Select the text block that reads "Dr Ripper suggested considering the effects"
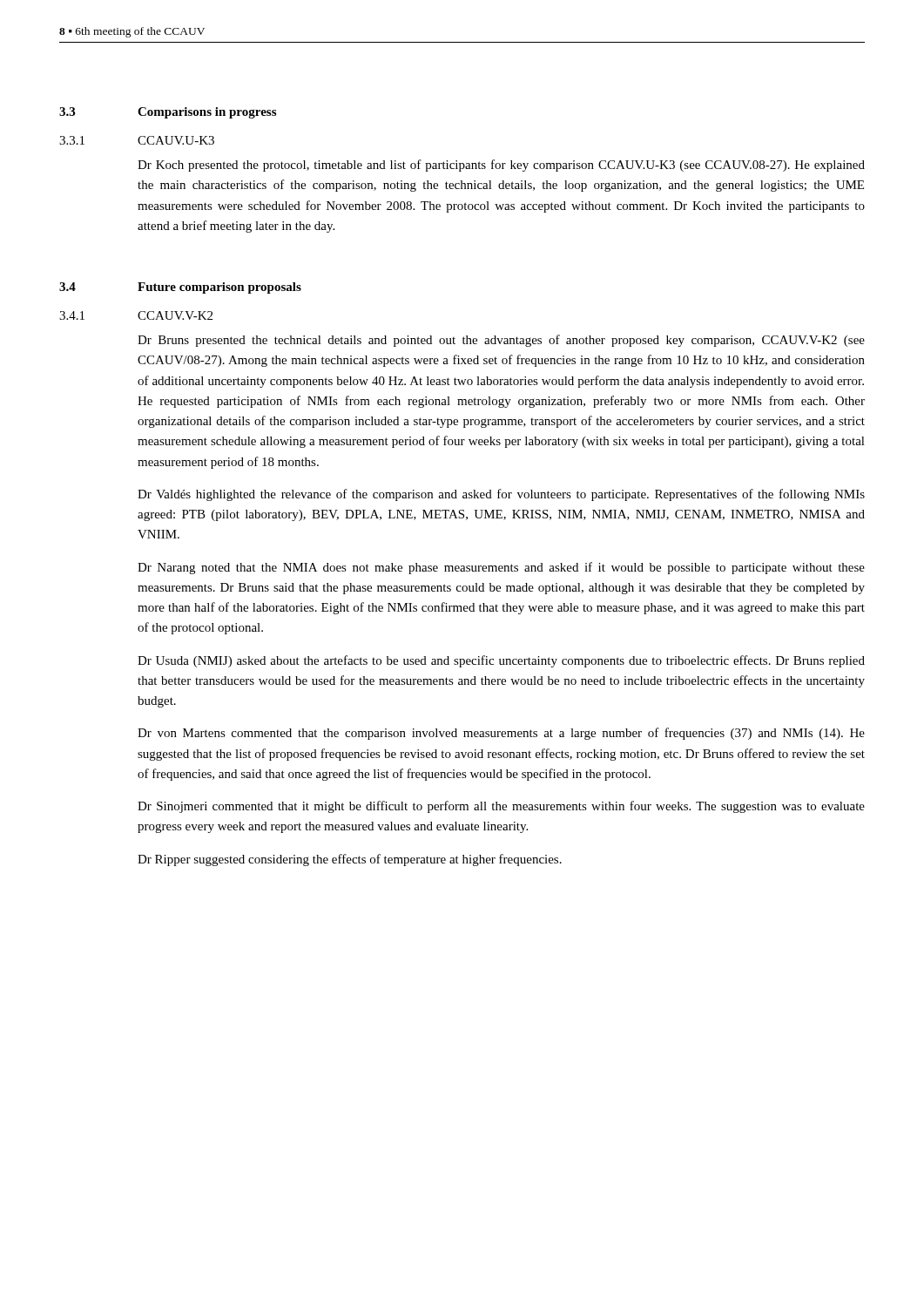924x1307 pixels. (350, 859)
